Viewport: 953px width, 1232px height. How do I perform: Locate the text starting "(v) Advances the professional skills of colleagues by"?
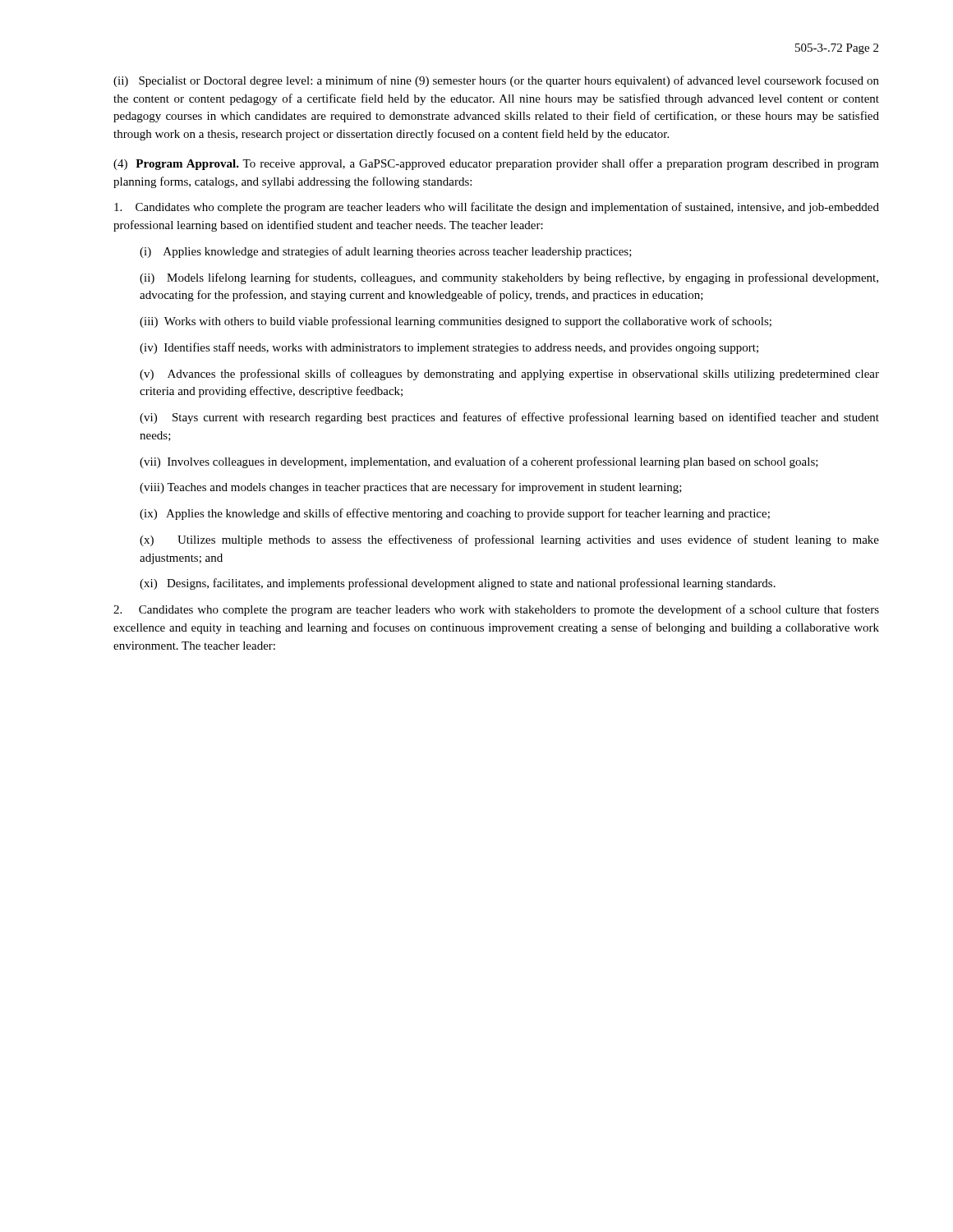[x=509, y=382]
